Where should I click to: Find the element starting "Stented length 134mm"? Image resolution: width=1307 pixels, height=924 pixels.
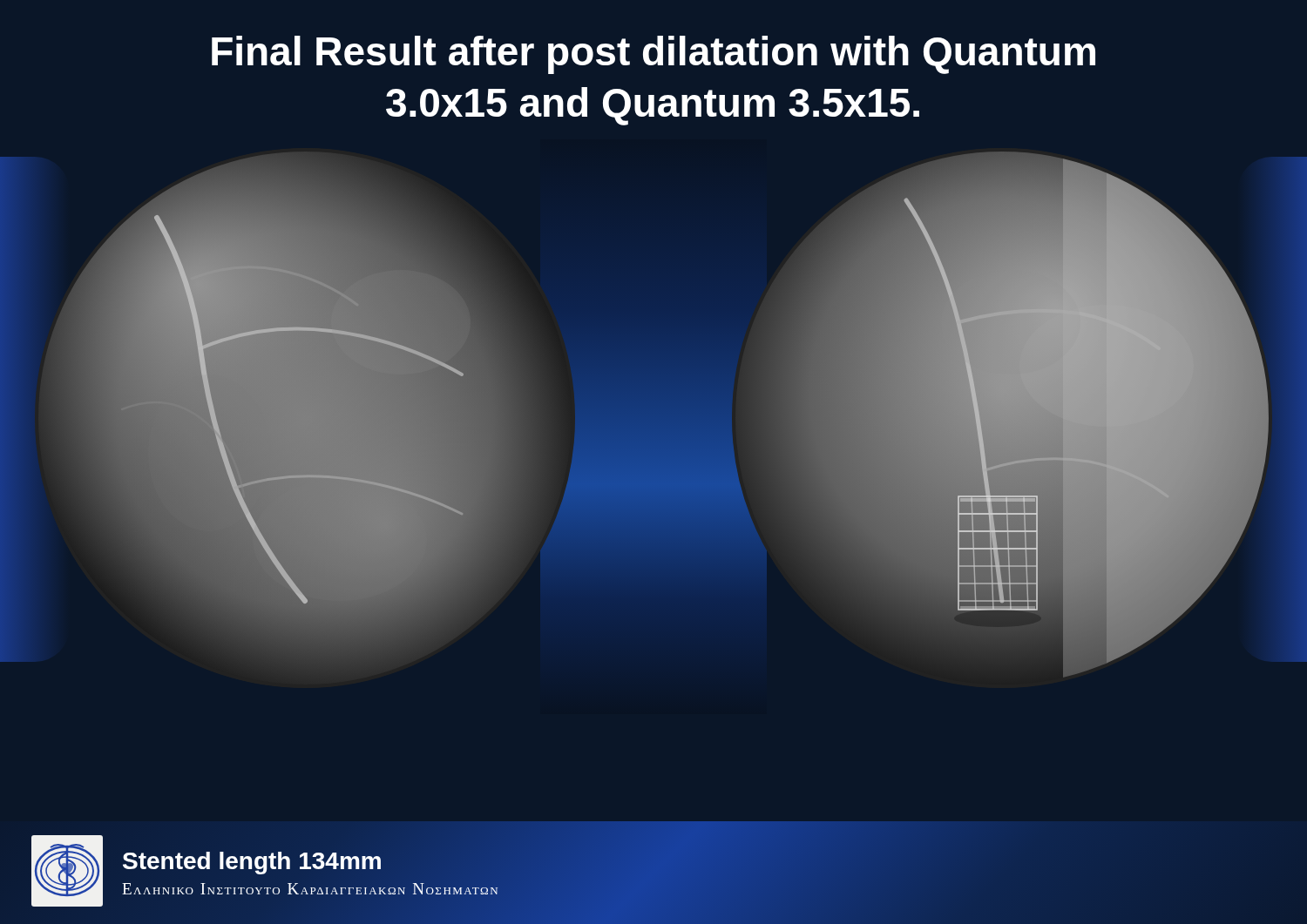(252, 860)
